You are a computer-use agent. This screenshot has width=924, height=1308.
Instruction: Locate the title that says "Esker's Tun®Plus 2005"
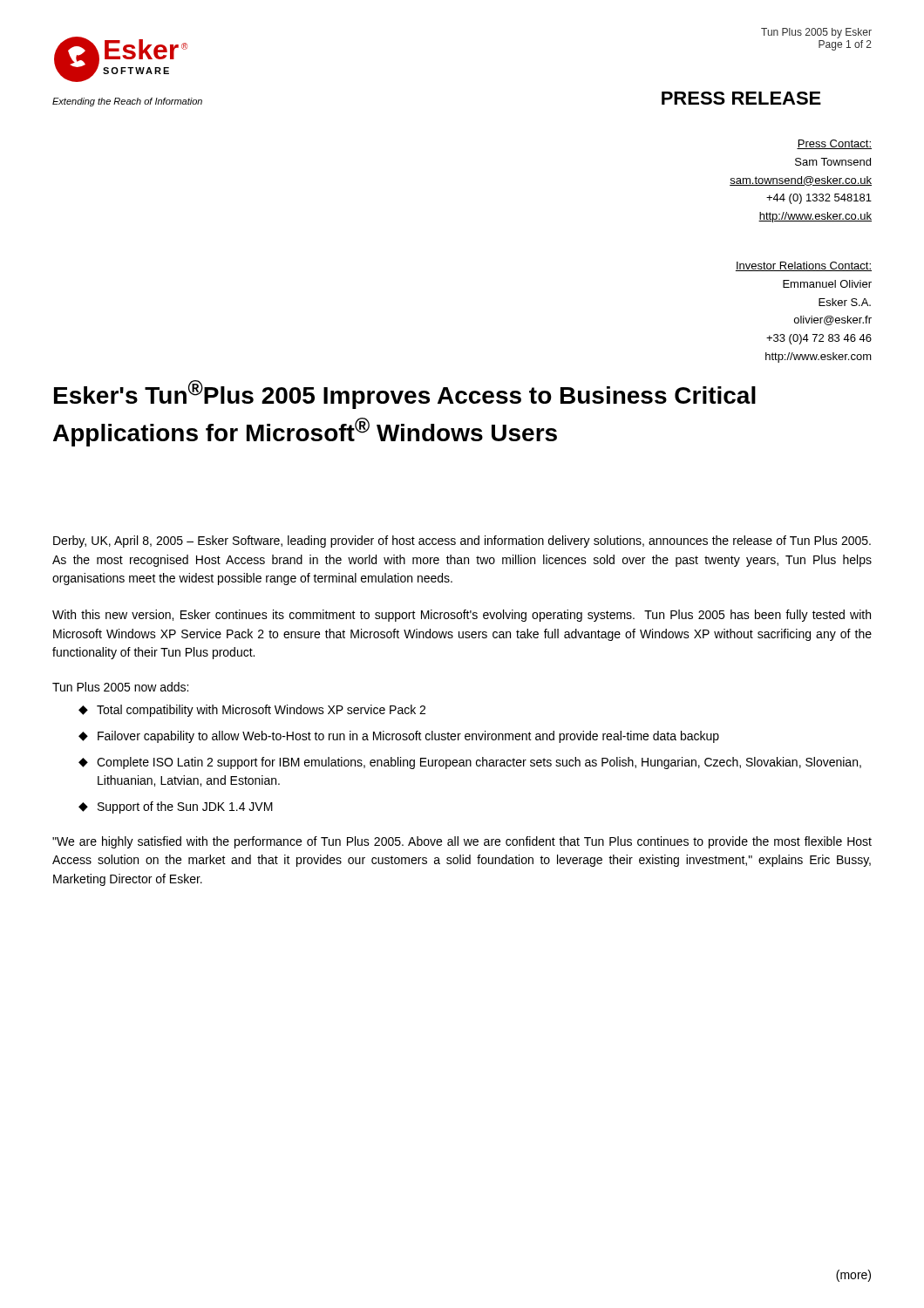(405, 412)
